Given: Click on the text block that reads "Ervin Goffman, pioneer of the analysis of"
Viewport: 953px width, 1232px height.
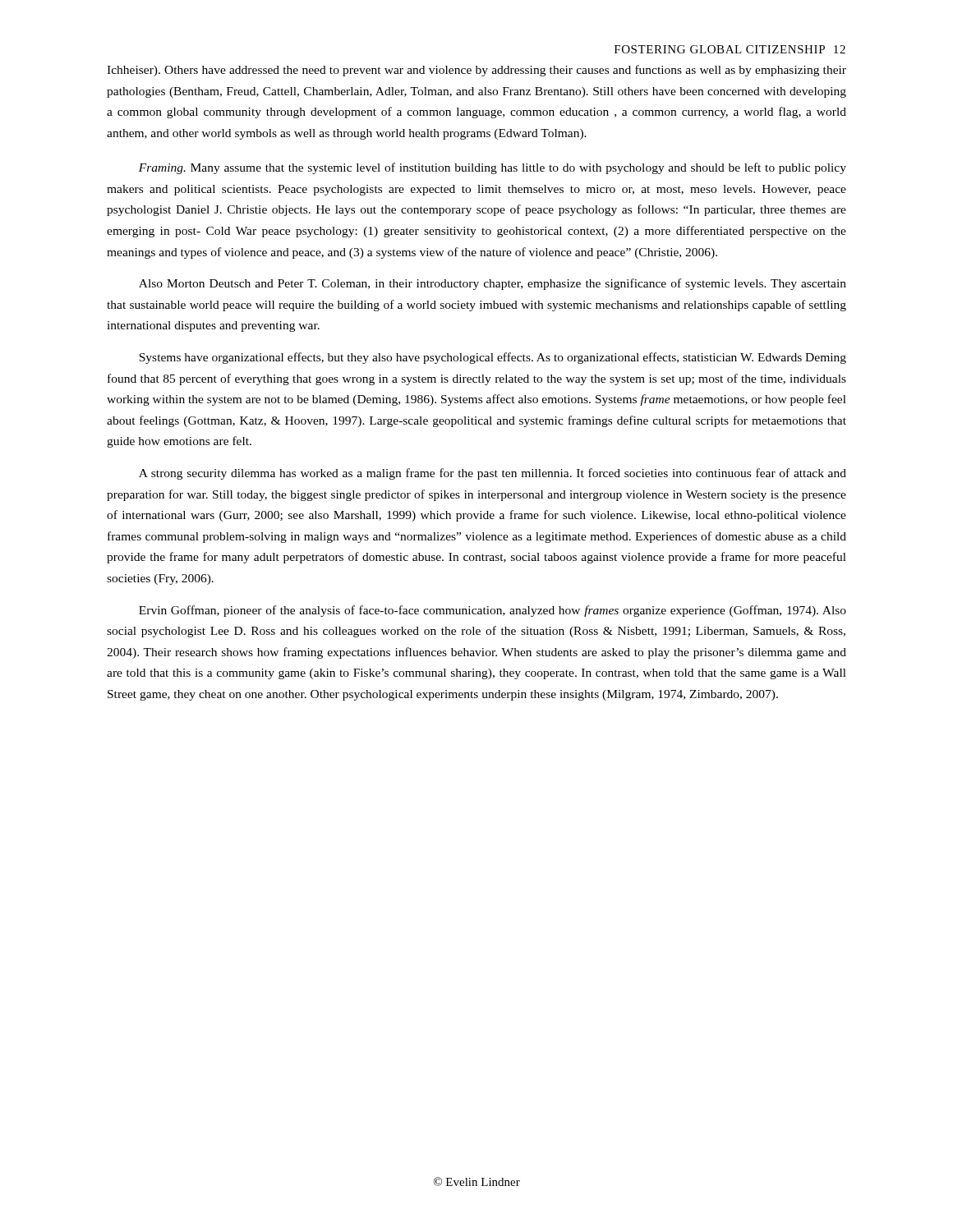Looking at the screenshot, I should point(476,652).
